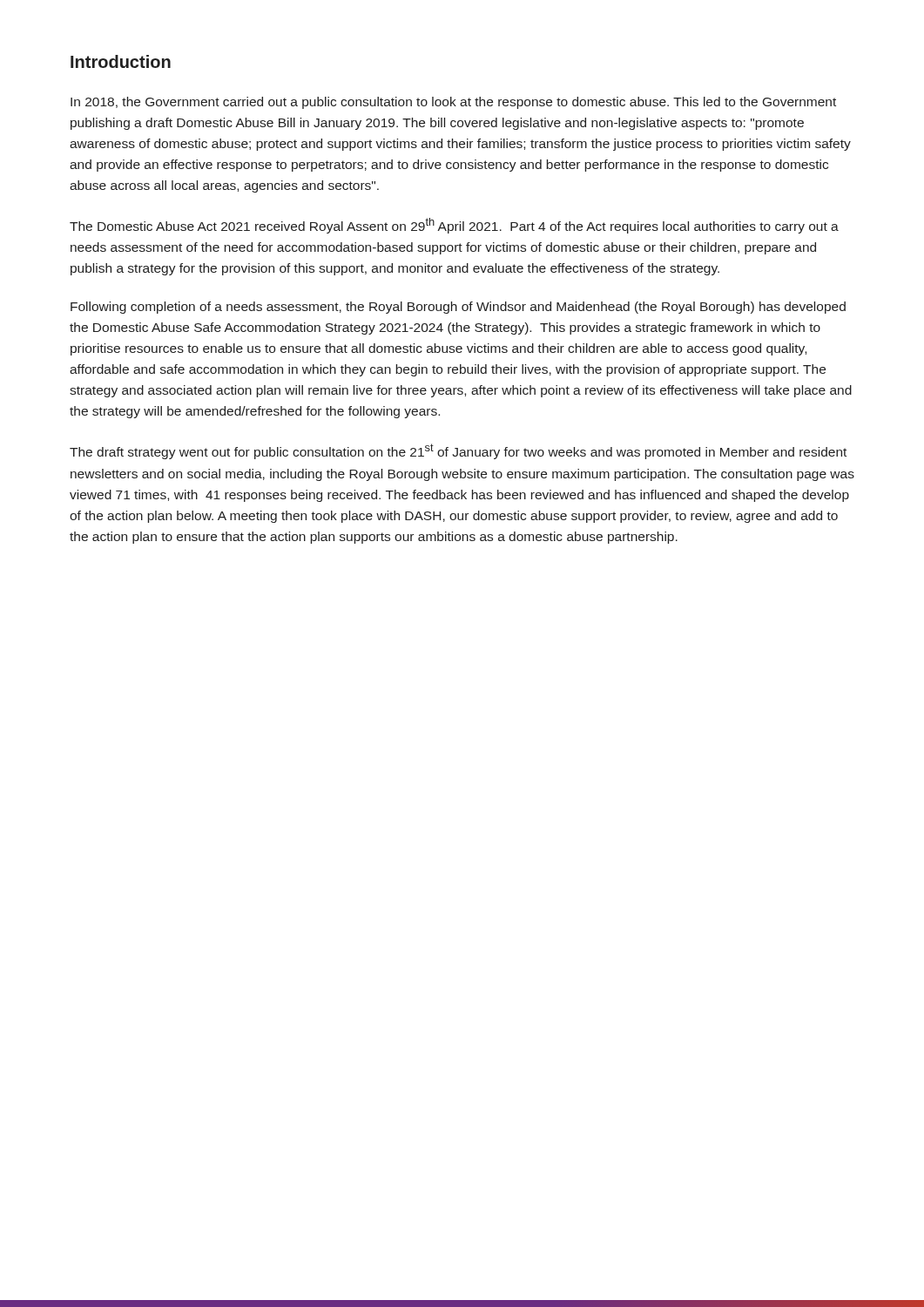924x1307 pixels.
Task: Locate the text block starting "Following completion of a needs assessment, the"
Action: click(x=461, y=359)
